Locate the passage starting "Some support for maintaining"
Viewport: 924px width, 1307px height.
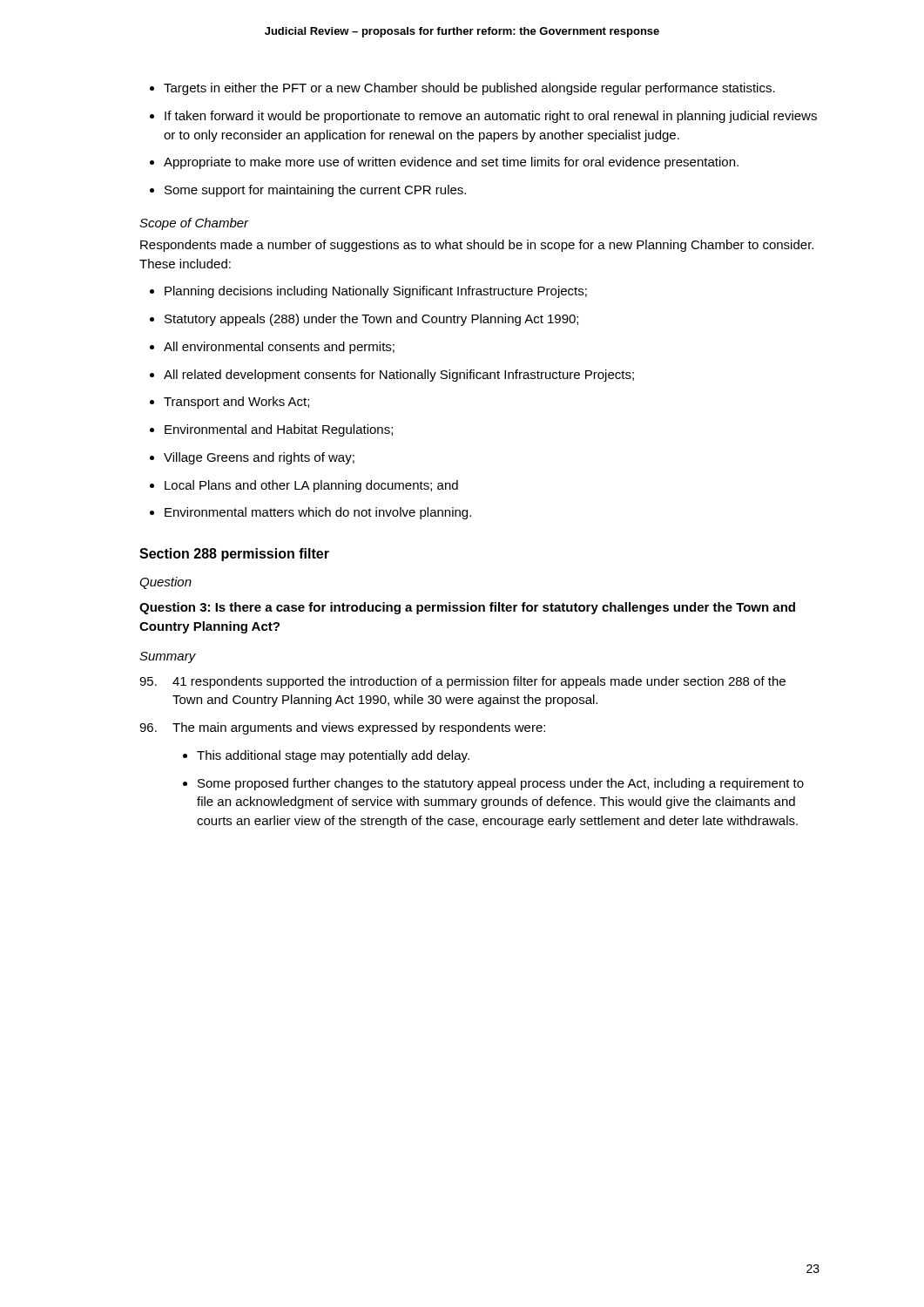click(315, 190)
